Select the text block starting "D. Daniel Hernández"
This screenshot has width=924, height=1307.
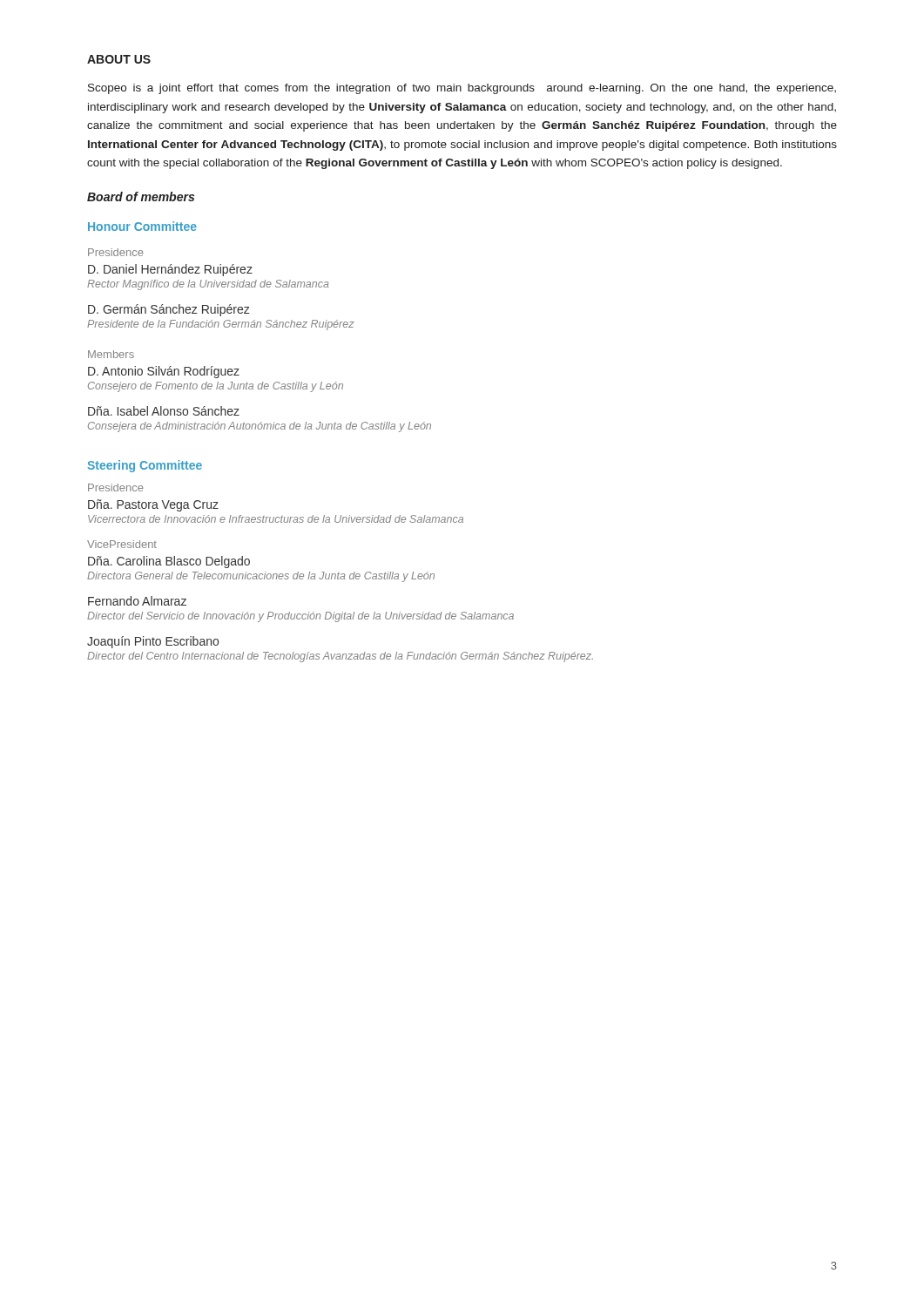point(170,269)
